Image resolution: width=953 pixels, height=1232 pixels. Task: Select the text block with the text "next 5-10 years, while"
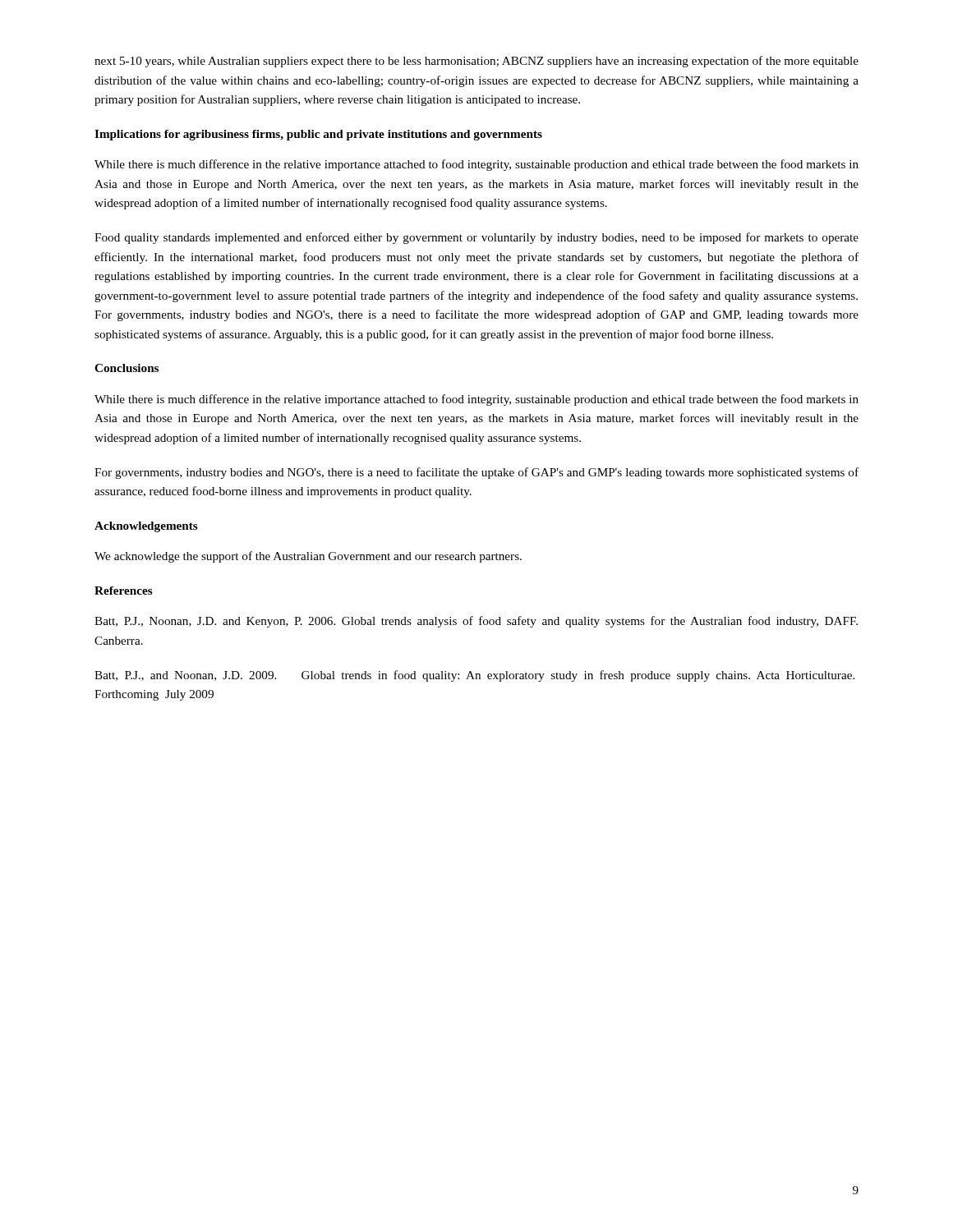(x=476, y=80)
